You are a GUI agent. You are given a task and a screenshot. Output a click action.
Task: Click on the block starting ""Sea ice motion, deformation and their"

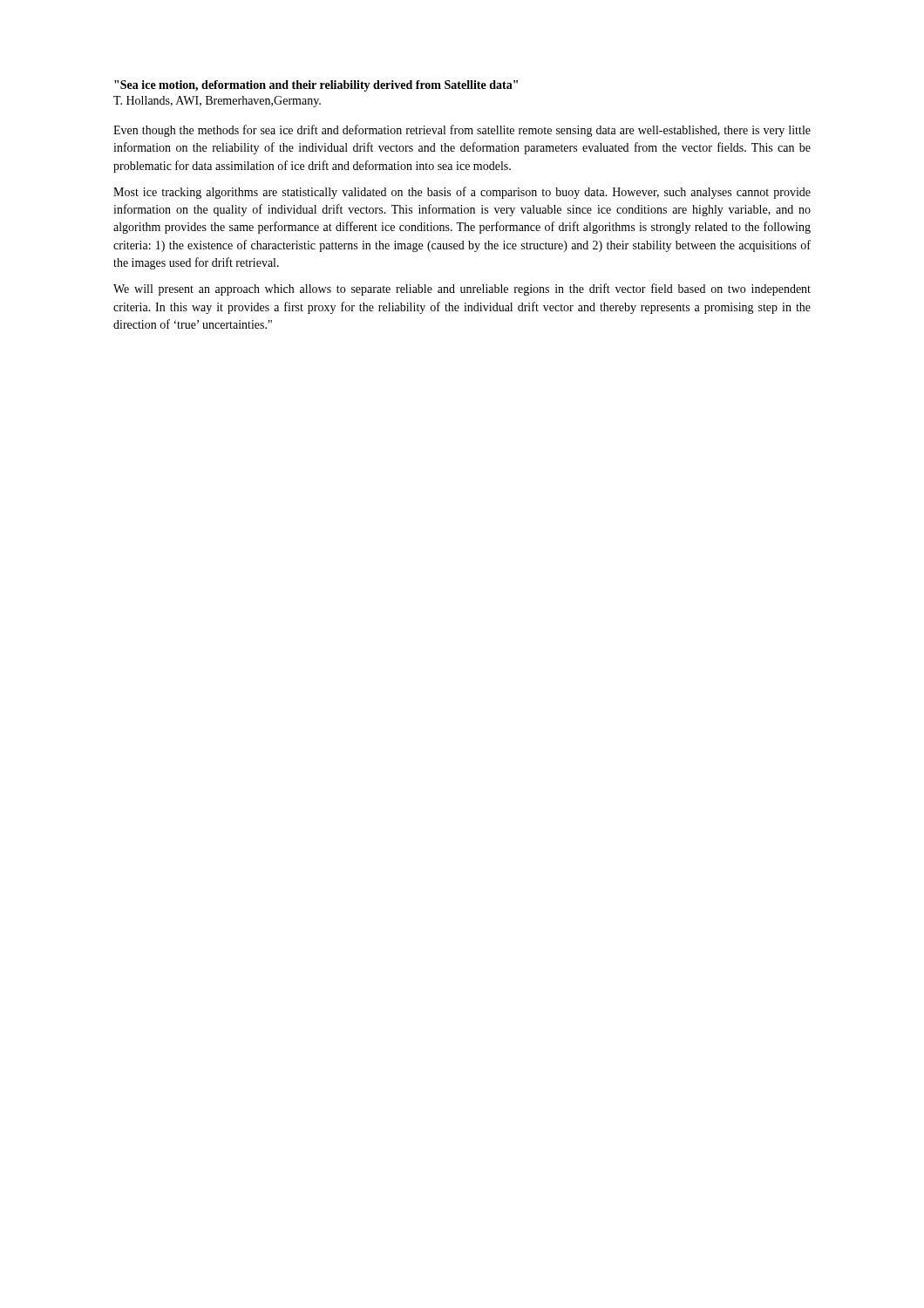pyautogui.click(x=462, y=93)
